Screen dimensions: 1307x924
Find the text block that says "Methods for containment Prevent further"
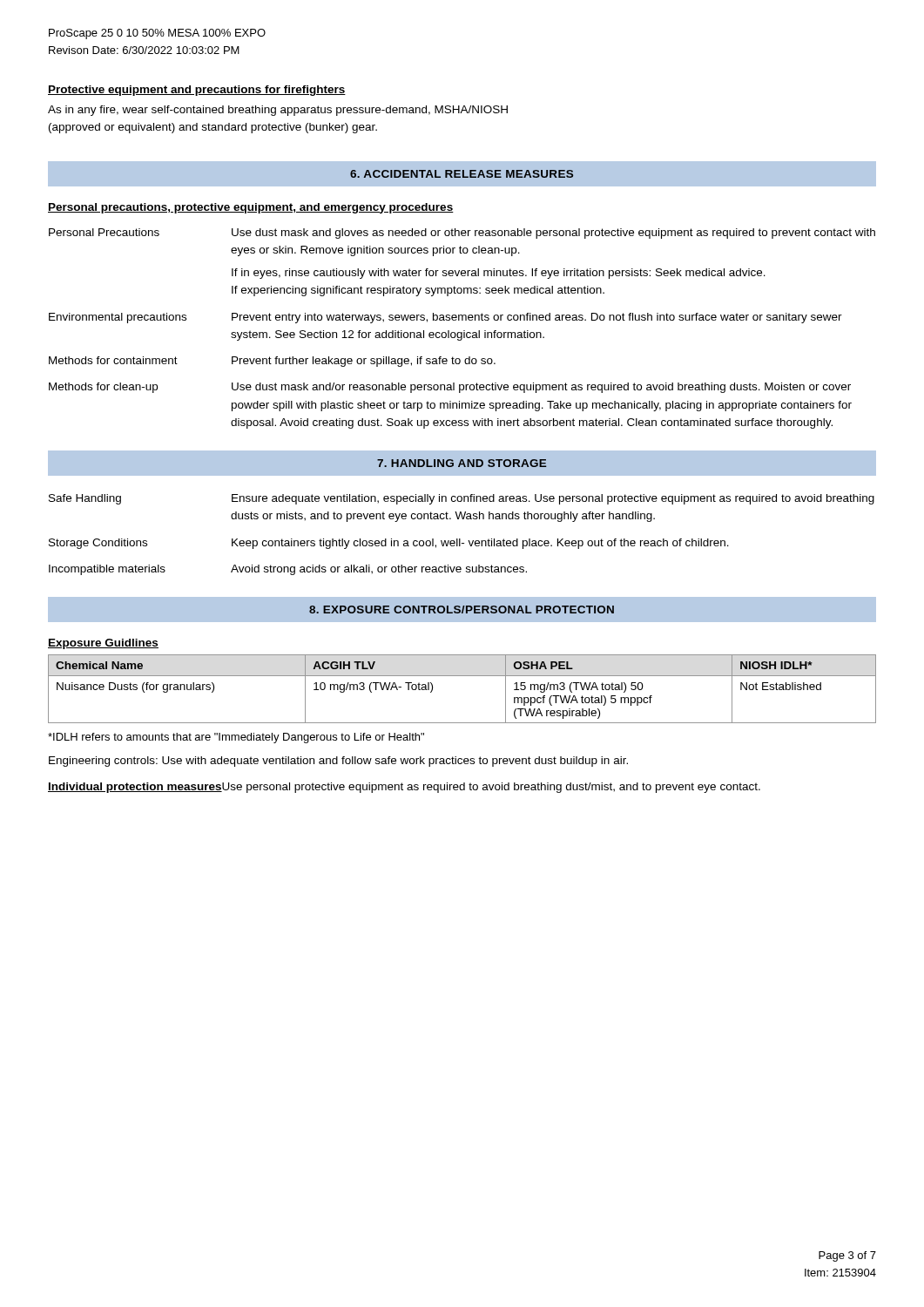pos(462,361)
